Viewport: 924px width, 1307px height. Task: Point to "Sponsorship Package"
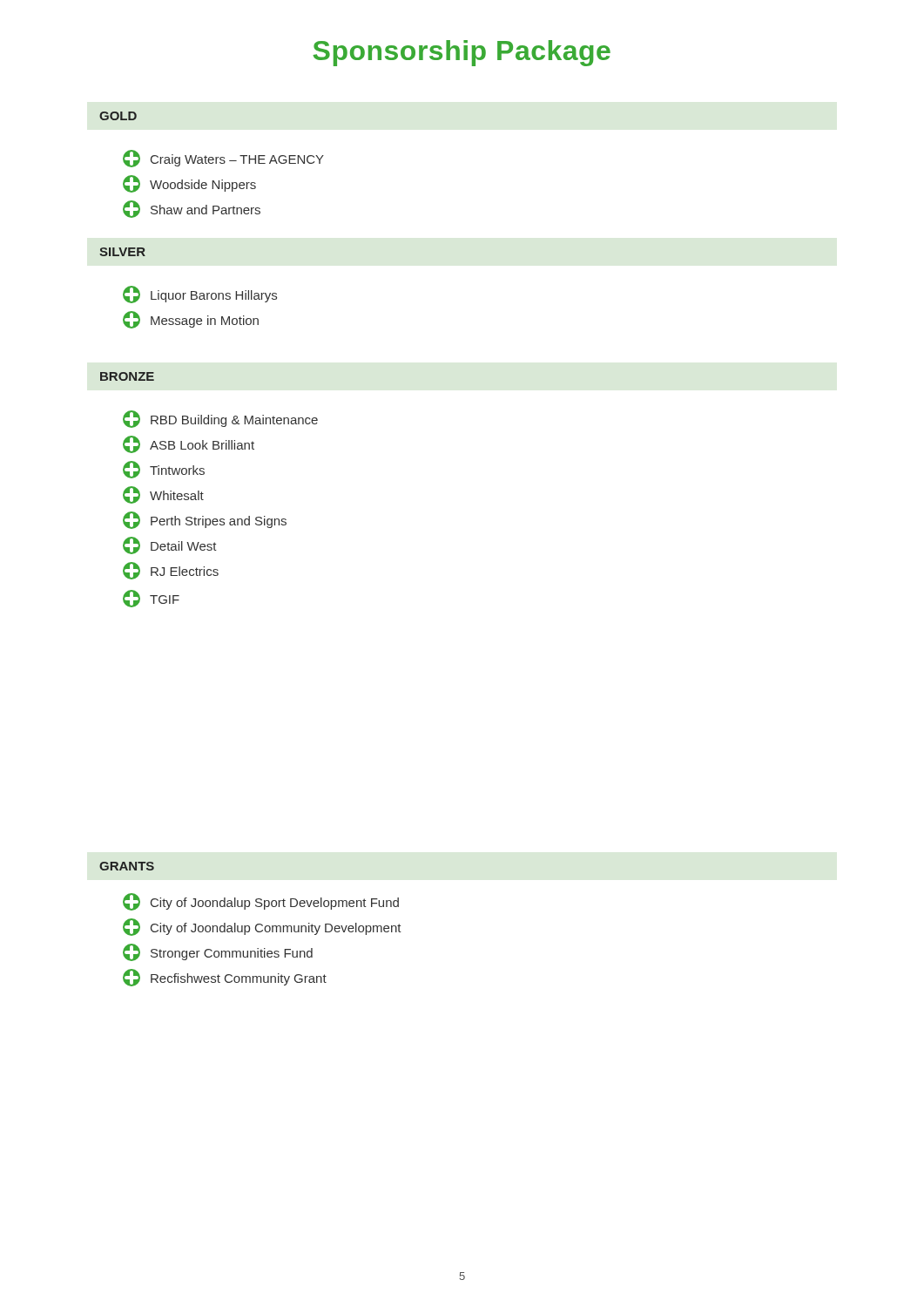(x=462, y=51)
